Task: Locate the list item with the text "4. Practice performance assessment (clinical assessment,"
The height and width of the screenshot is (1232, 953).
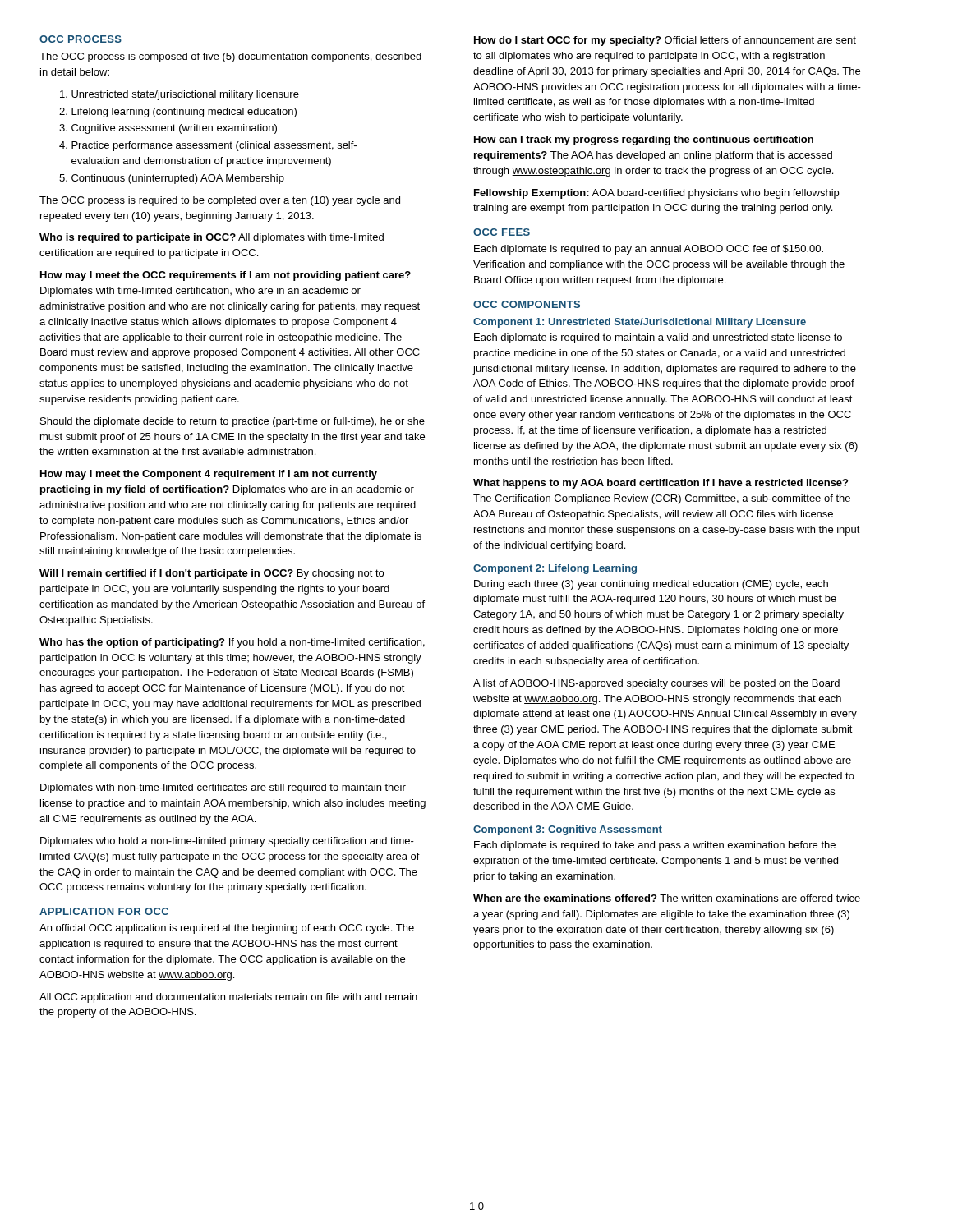Action: point(208,153)
